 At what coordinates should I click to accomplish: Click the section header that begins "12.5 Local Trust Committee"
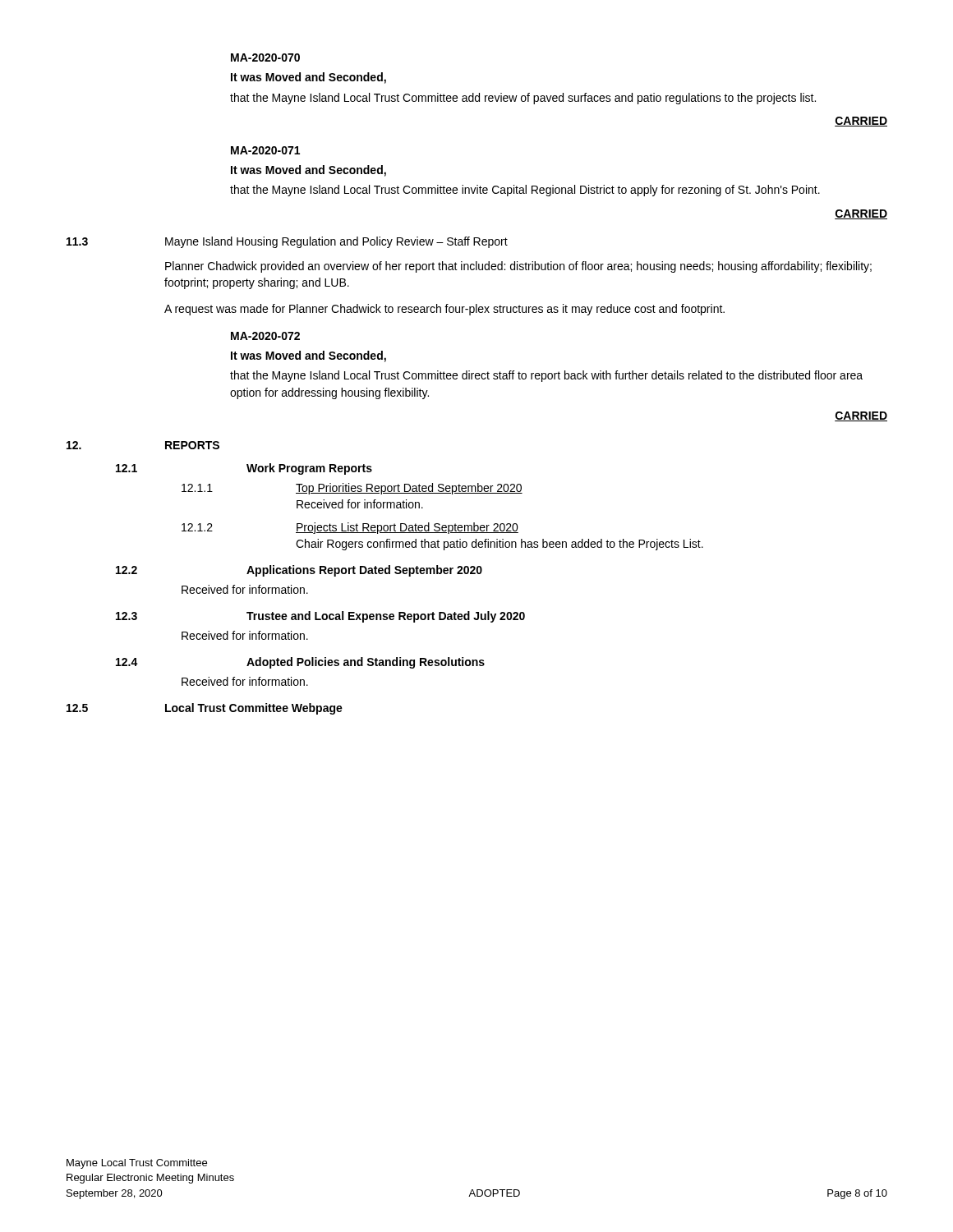click(204, 708)
